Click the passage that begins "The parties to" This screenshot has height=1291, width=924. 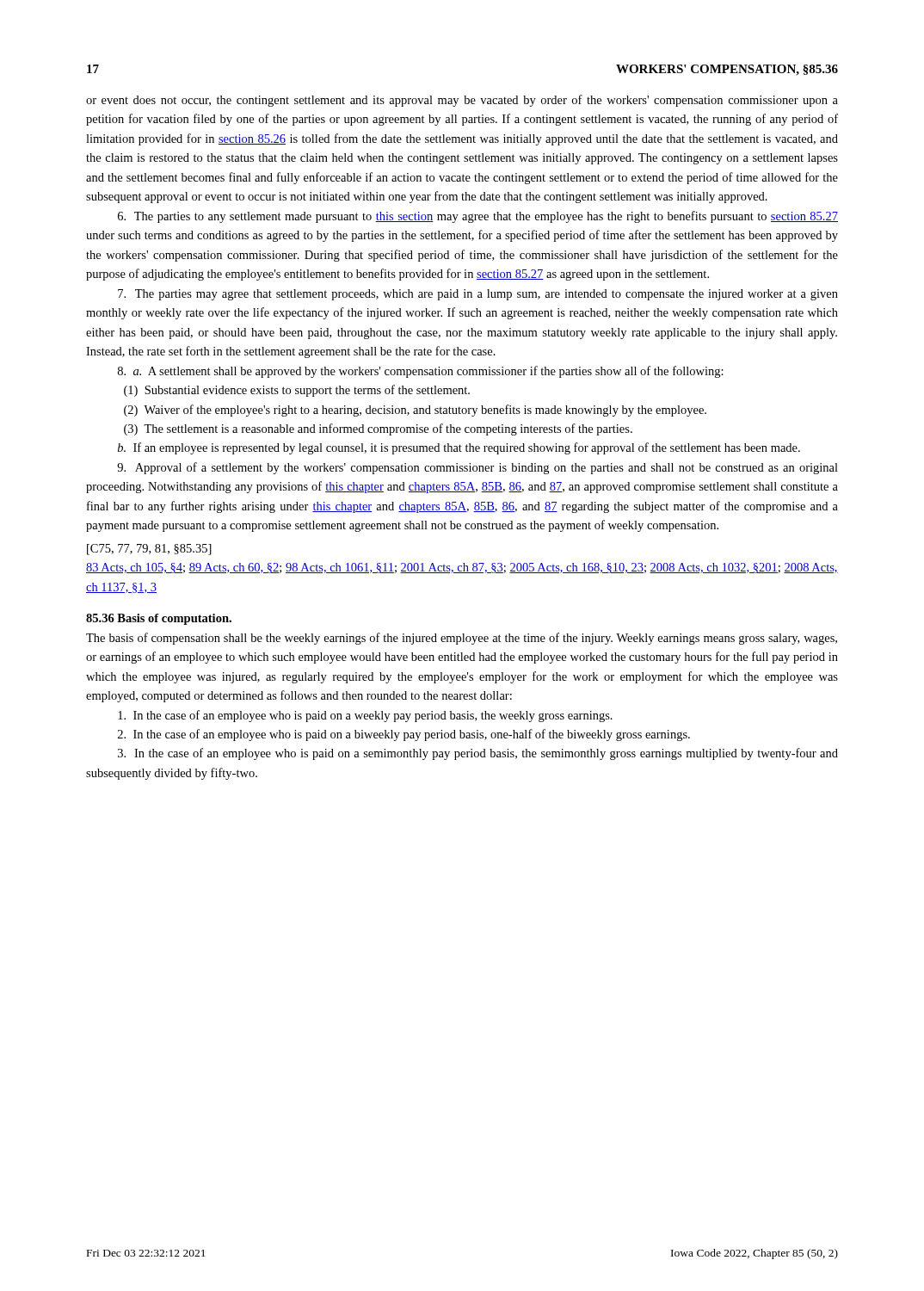(x=462, y=245)
